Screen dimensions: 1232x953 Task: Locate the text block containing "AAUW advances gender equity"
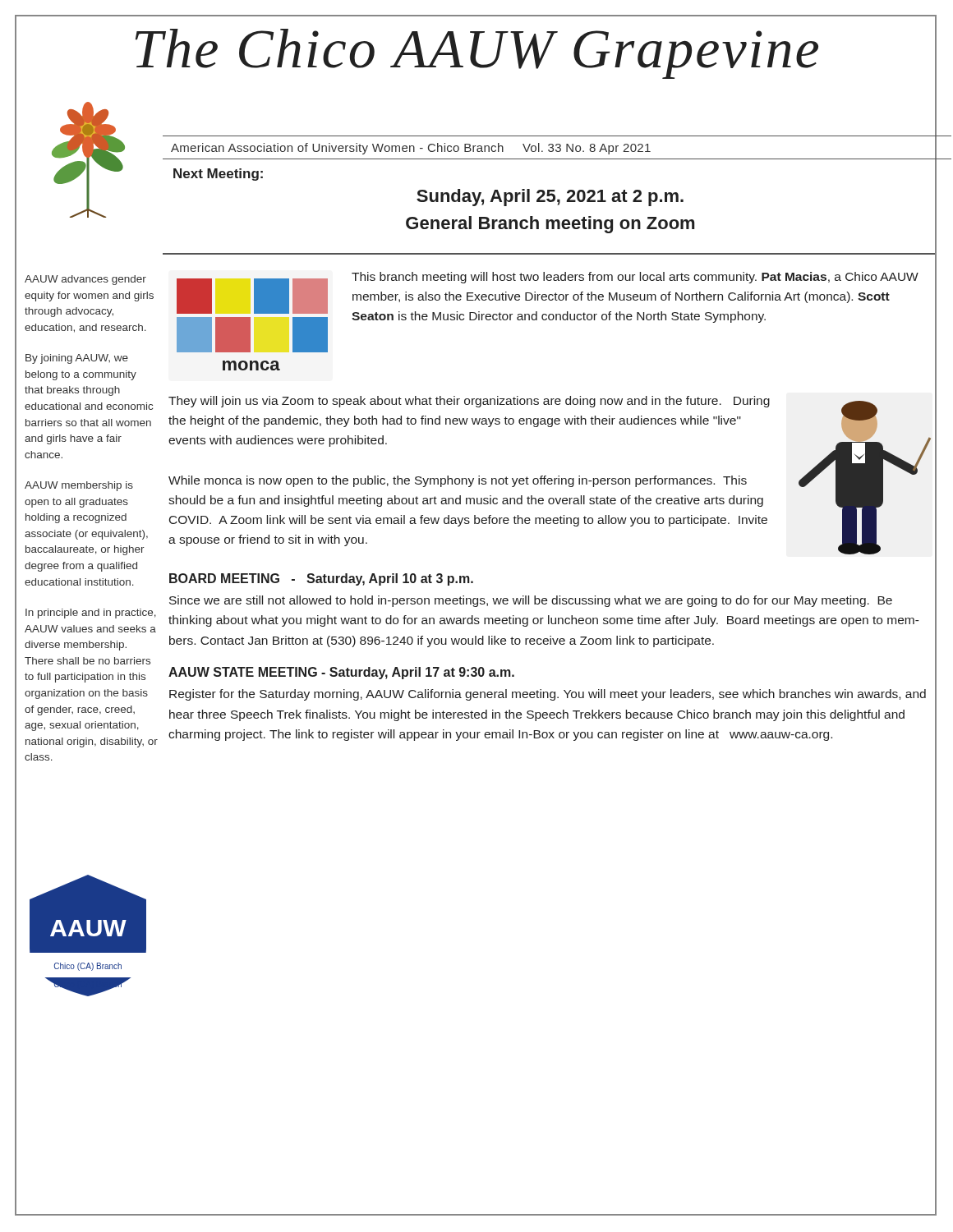89,303
